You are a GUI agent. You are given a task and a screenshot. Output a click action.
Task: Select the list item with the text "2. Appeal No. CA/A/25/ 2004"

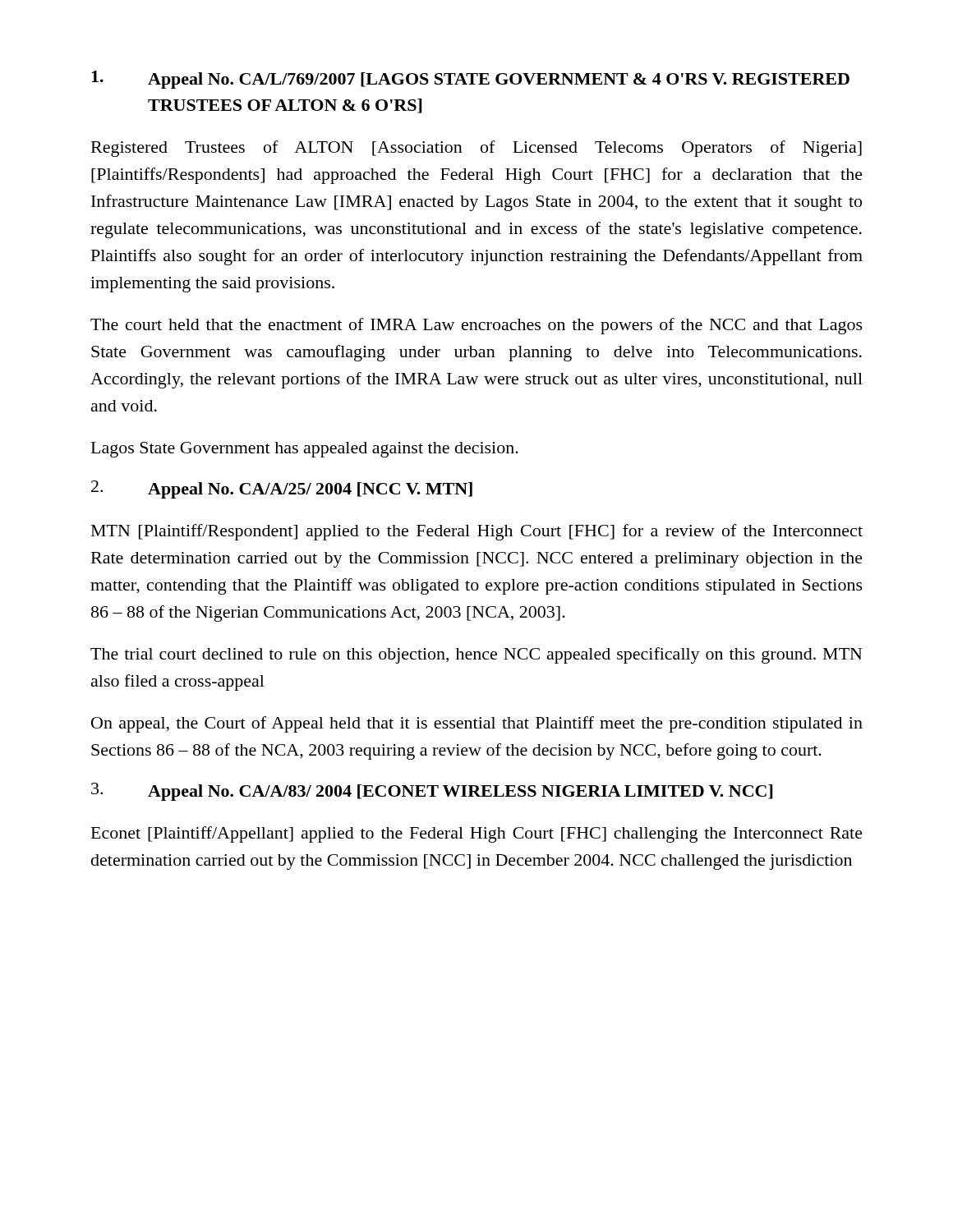[x=282, y=488]
